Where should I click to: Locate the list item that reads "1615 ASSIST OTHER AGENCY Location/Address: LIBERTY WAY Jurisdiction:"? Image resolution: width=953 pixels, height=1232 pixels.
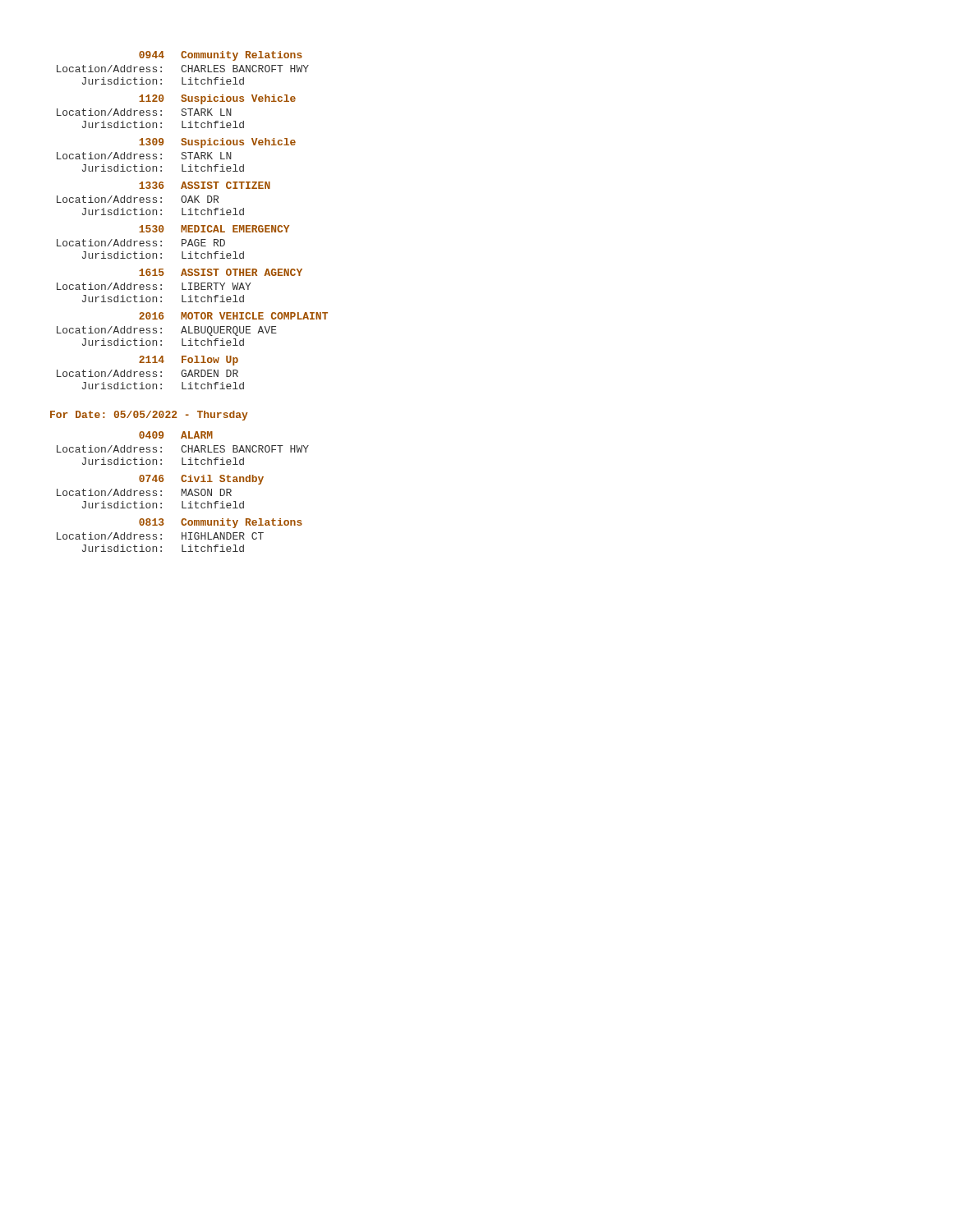(x=180, y=285)
